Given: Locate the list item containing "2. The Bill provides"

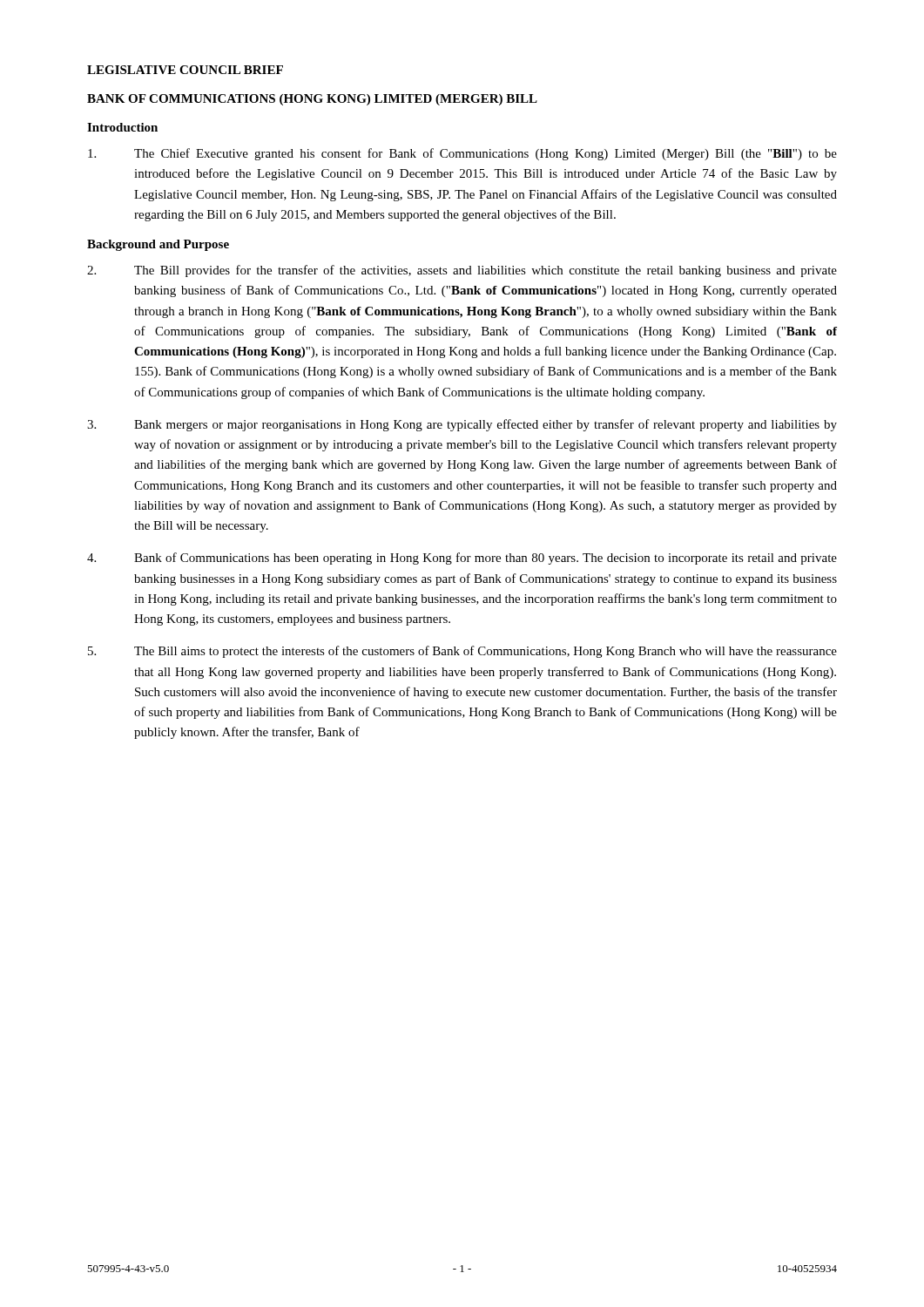Looking at the screenshot, I should click(462, 331).
